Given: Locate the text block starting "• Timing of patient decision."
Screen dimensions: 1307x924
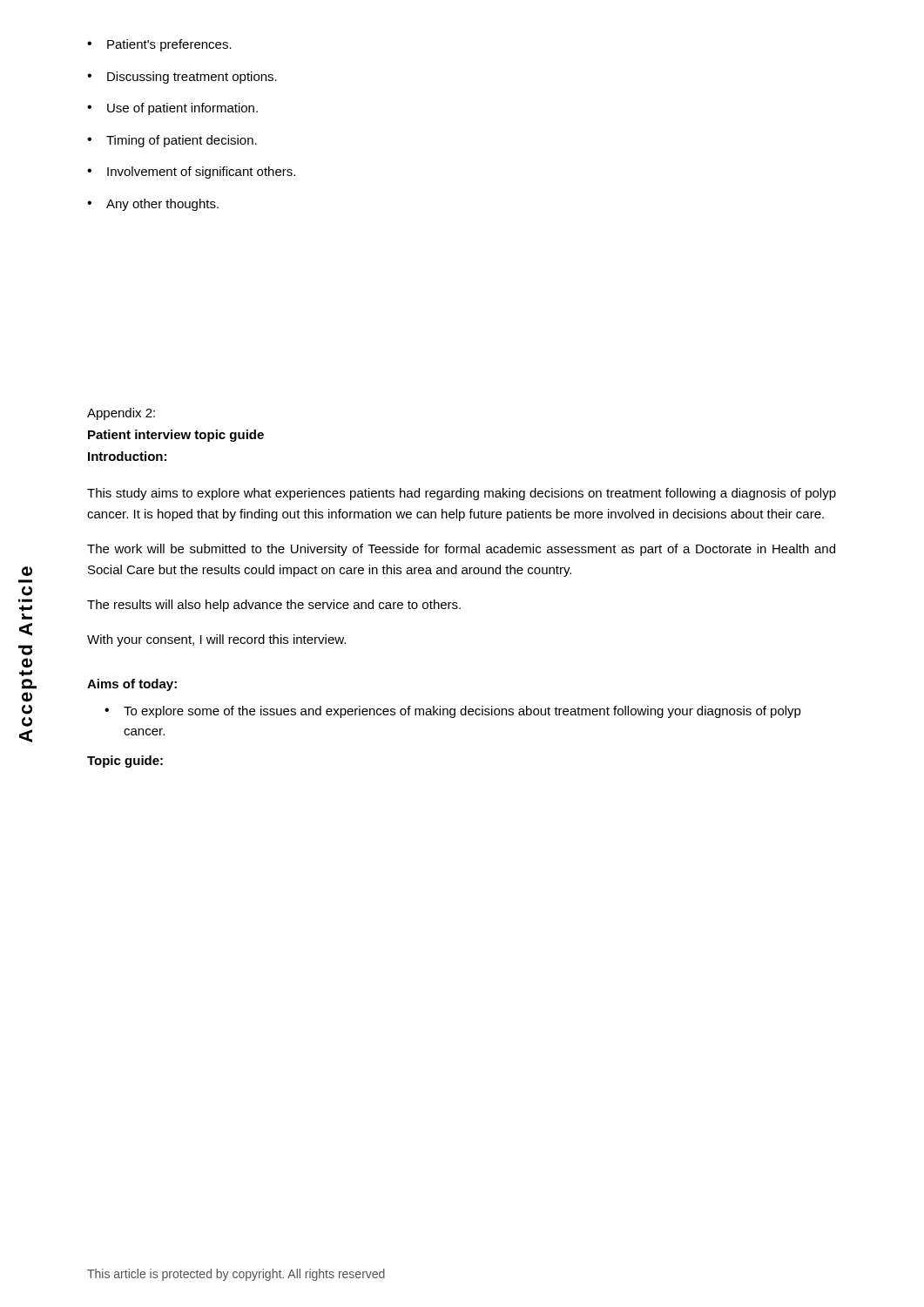Looking at the screenshot, I should (x=172, y=140).
